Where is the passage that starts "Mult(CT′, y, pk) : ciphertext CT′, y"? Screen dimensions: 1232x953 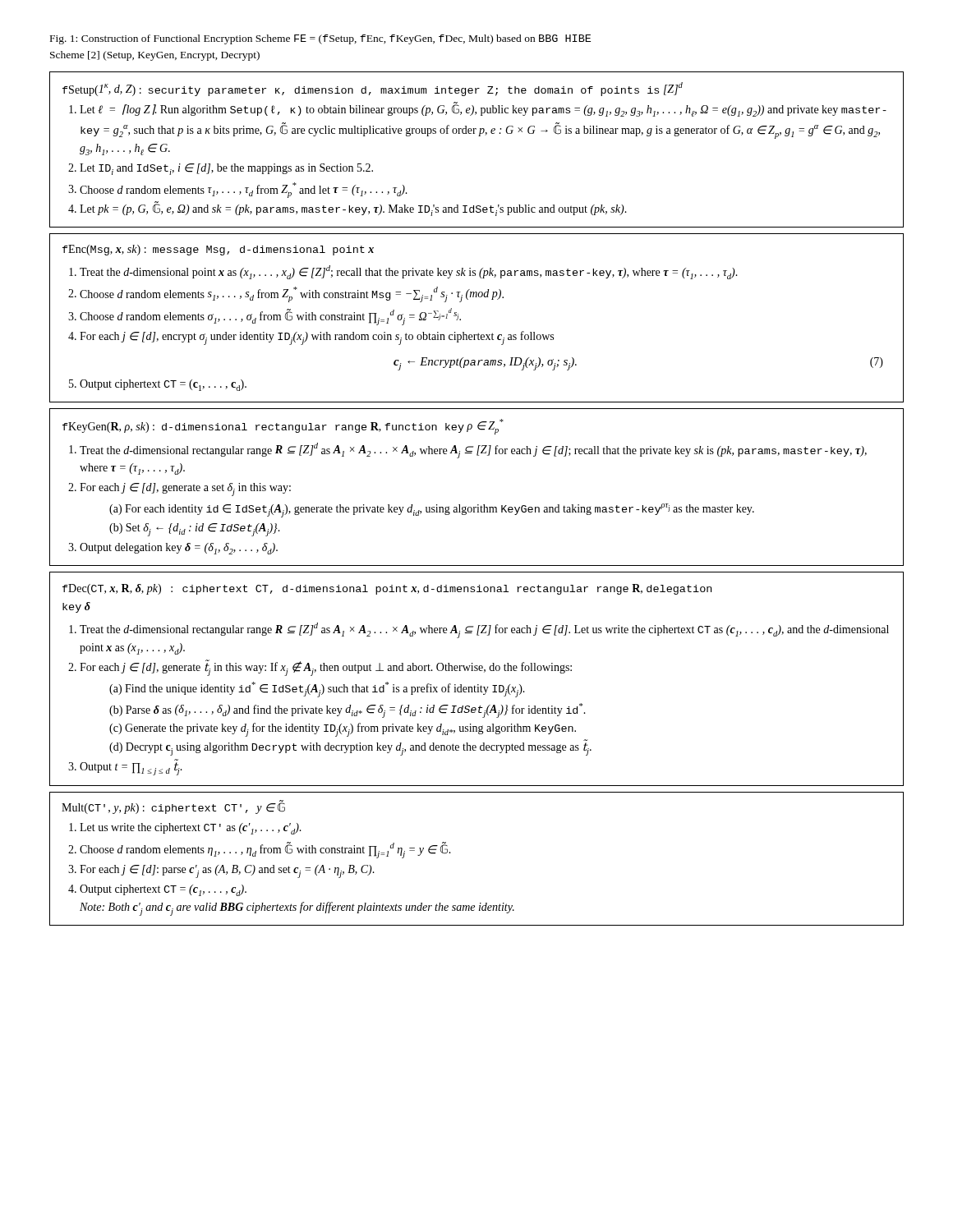tap(173, 807)
